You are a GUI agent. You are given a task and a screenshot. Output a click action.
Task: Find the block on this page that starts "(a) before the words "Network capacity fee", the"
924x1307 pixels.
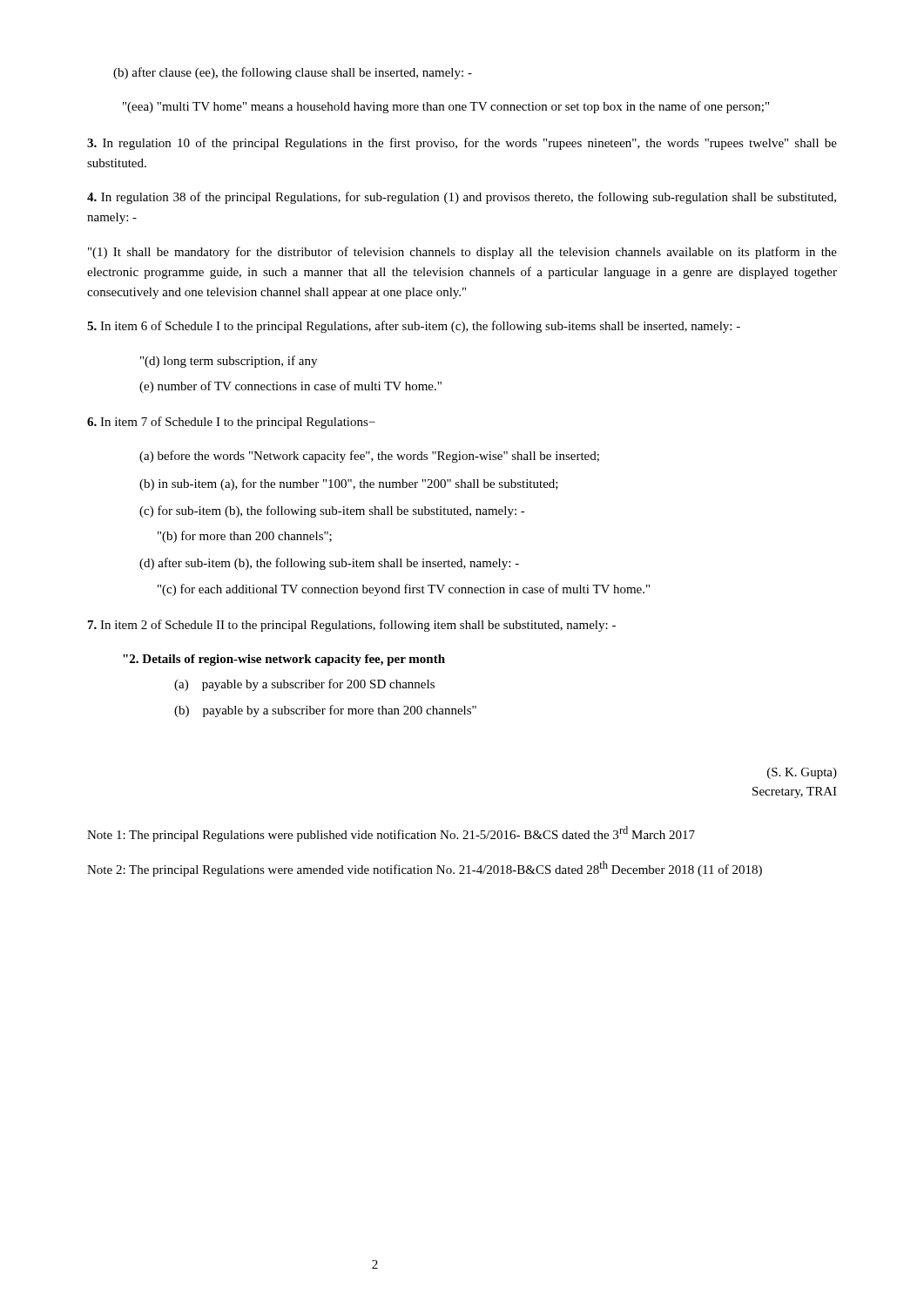[x=370, y=456]
